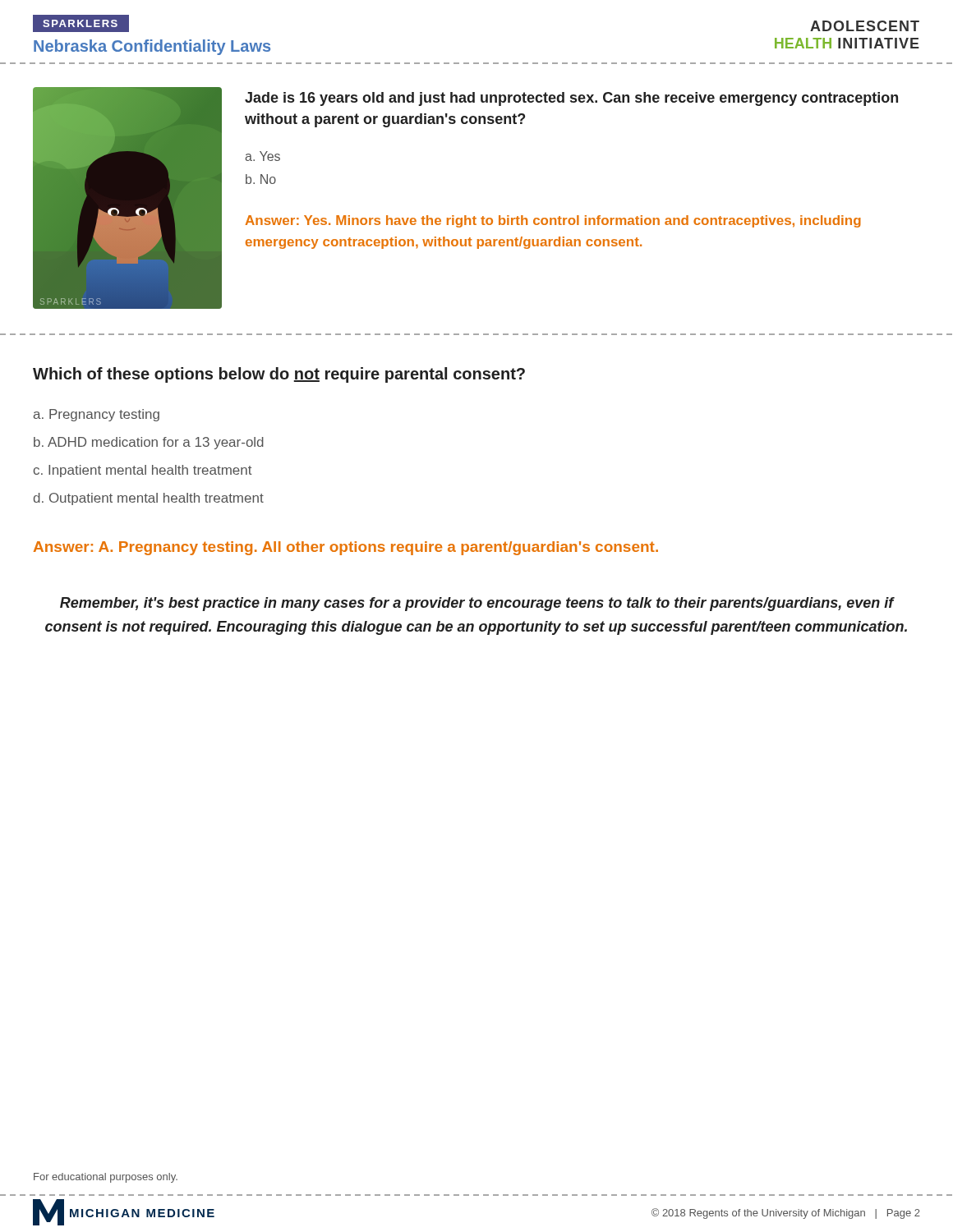Find the text starting "b. ADHD medication for a"

click(149, 442)
